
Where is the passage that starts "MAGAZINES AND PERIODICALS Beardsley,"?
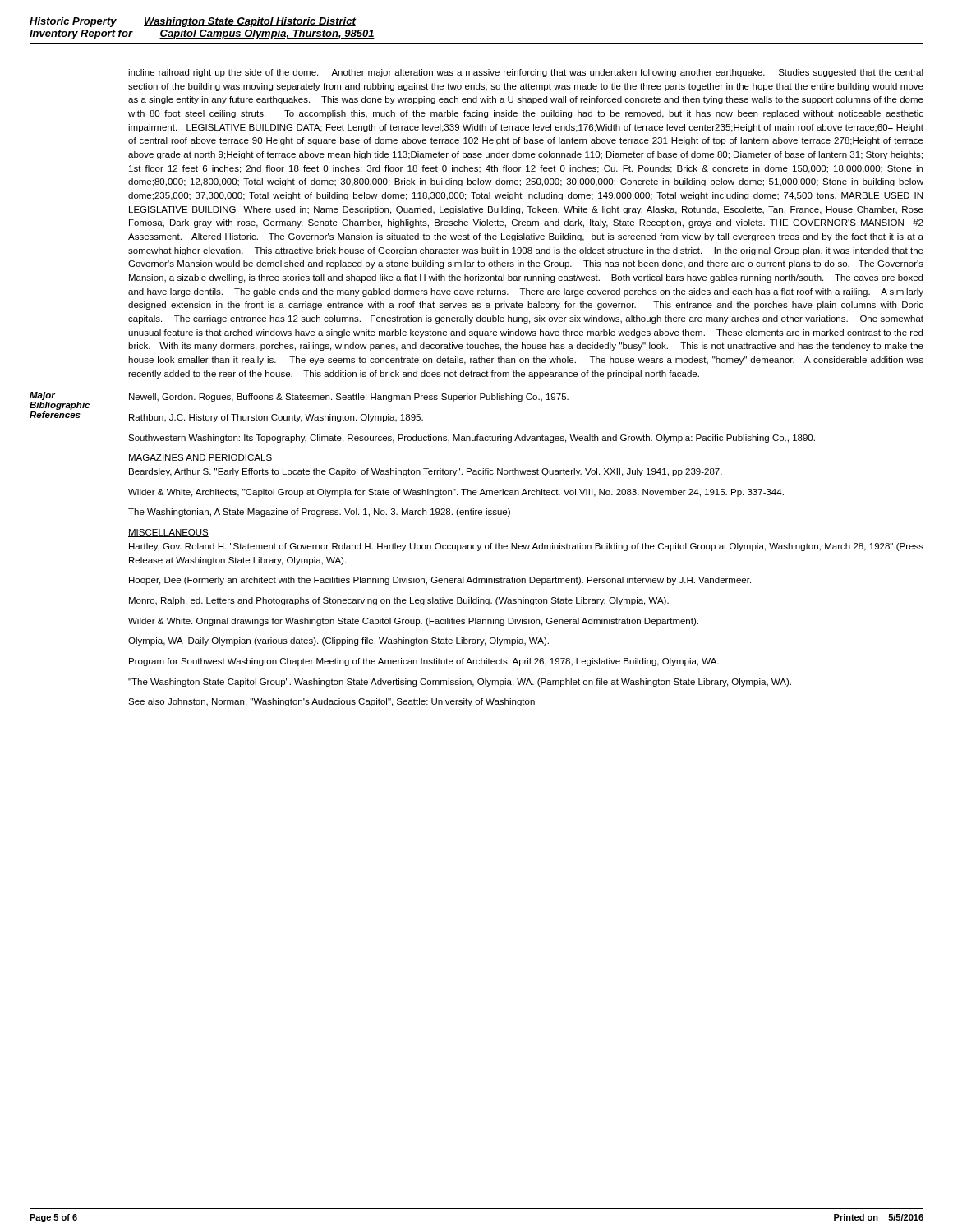pyautogui.click(x=425, y=465)
